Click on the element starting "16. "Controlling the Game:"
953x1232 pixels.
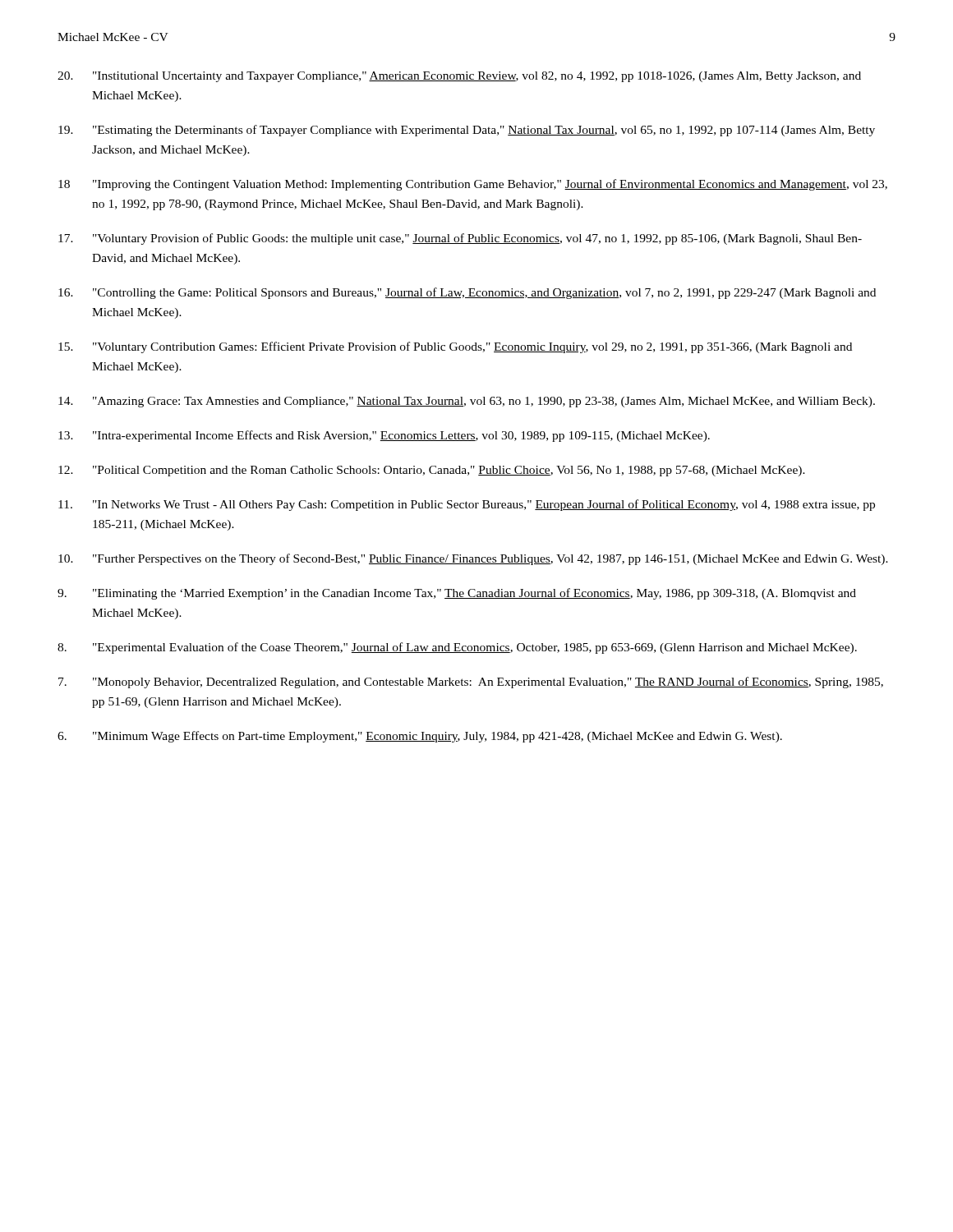coord(476,302)
